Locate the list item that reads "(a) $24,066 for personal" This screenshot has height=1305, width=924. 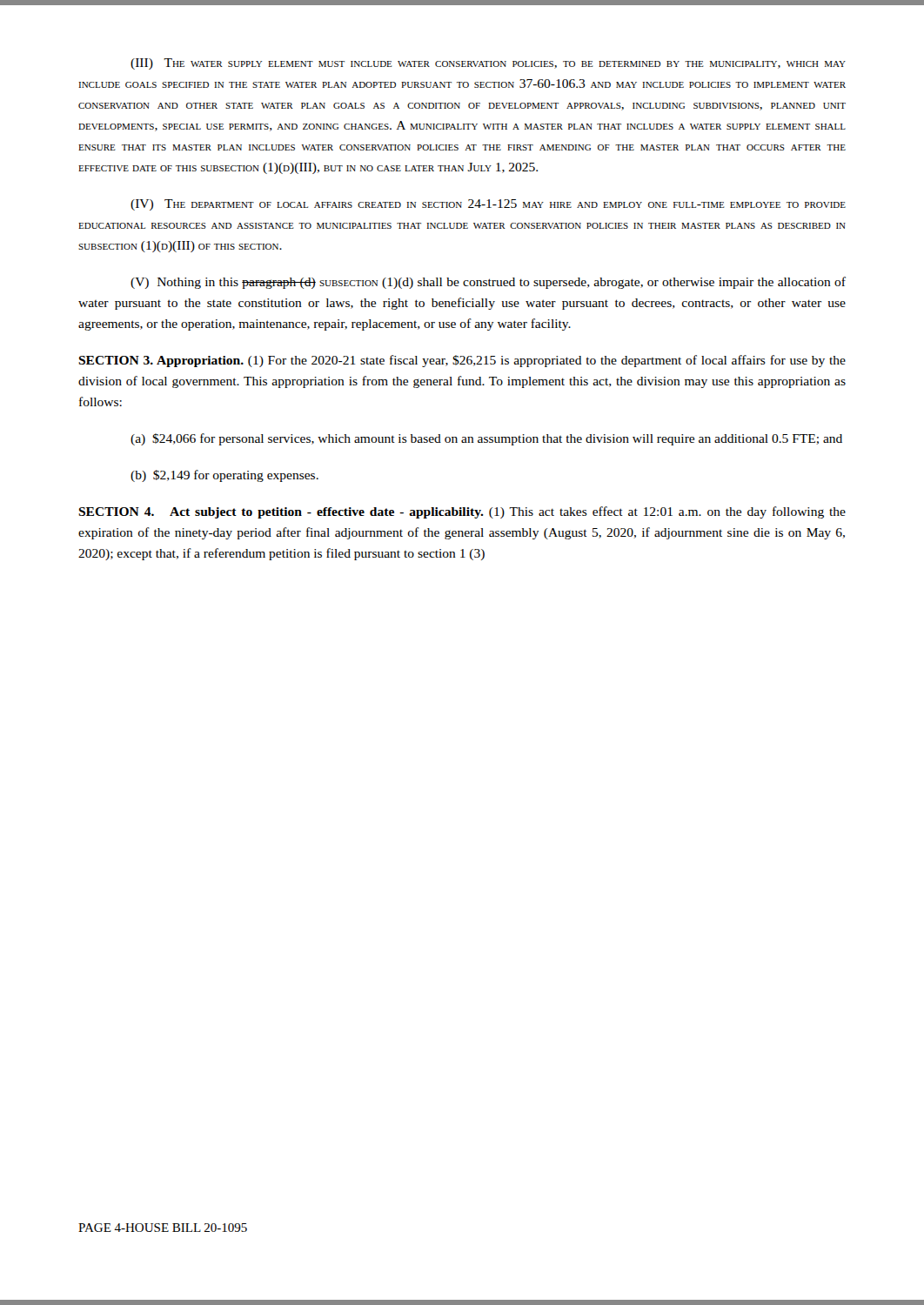pyautogui.click(x=486, y=438)
